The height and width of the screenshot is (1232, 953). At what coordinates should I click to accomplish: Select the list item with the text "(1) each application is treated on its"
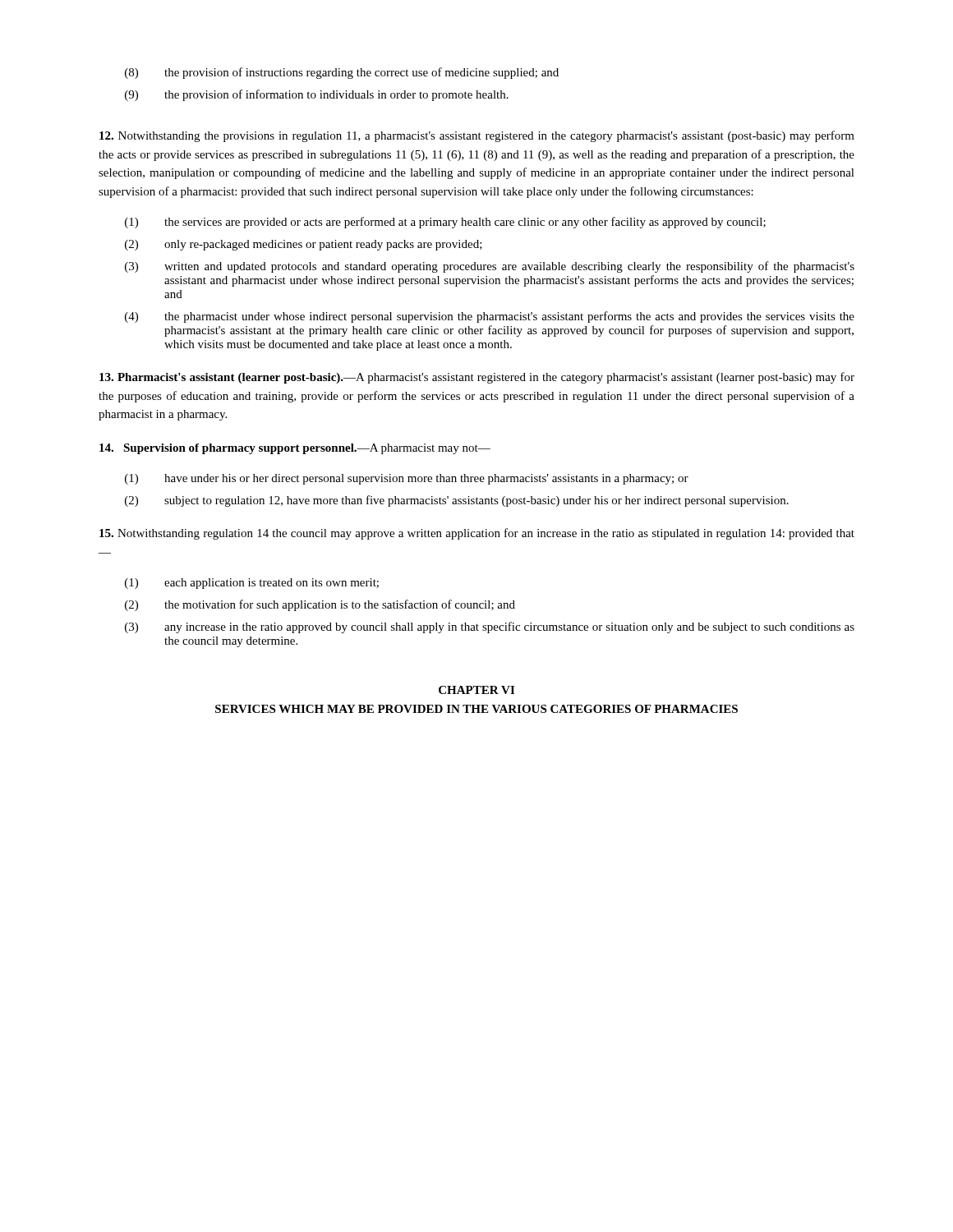tap(252, 584)
